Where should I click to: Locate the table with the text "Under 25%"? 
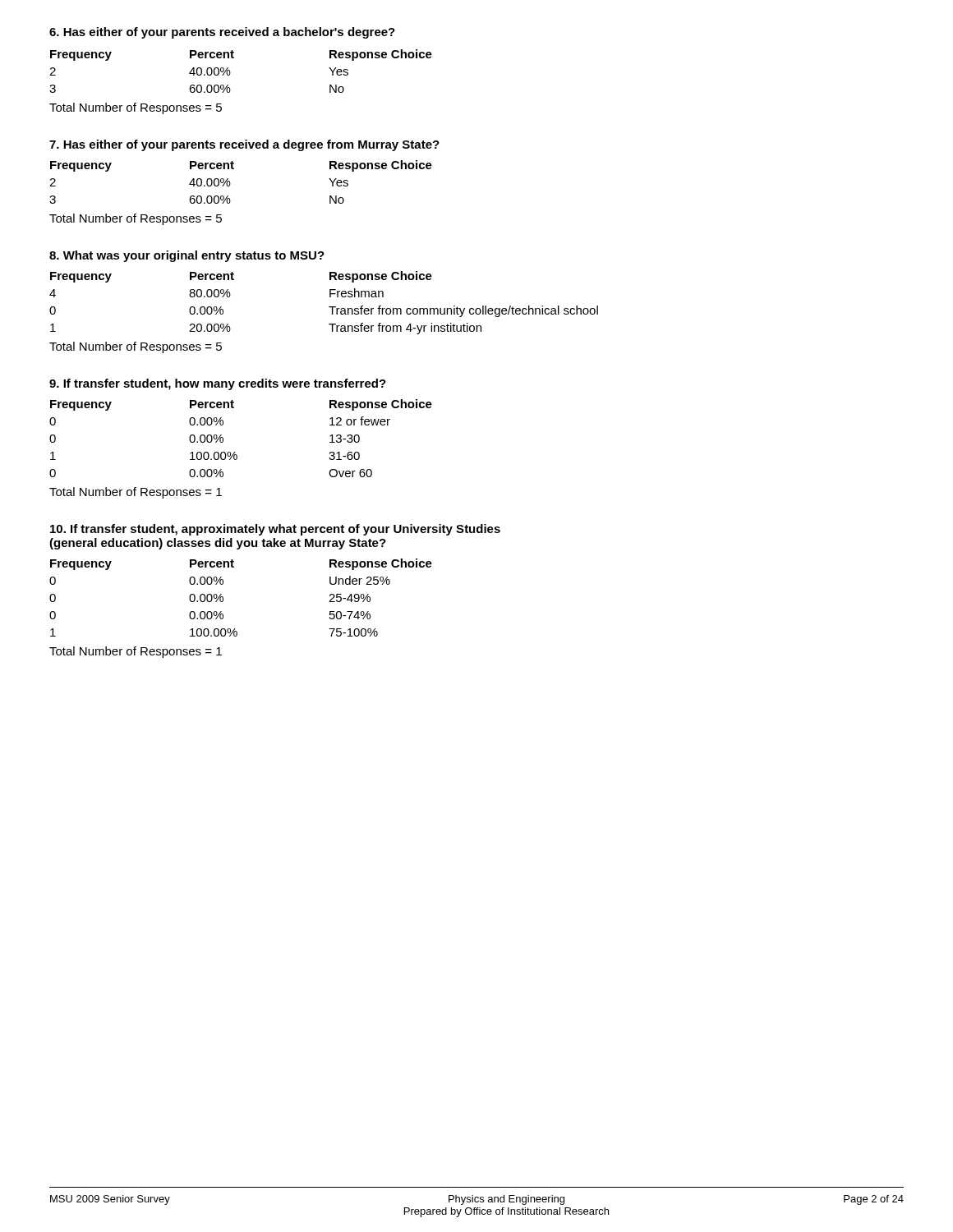tap(476, 598)
